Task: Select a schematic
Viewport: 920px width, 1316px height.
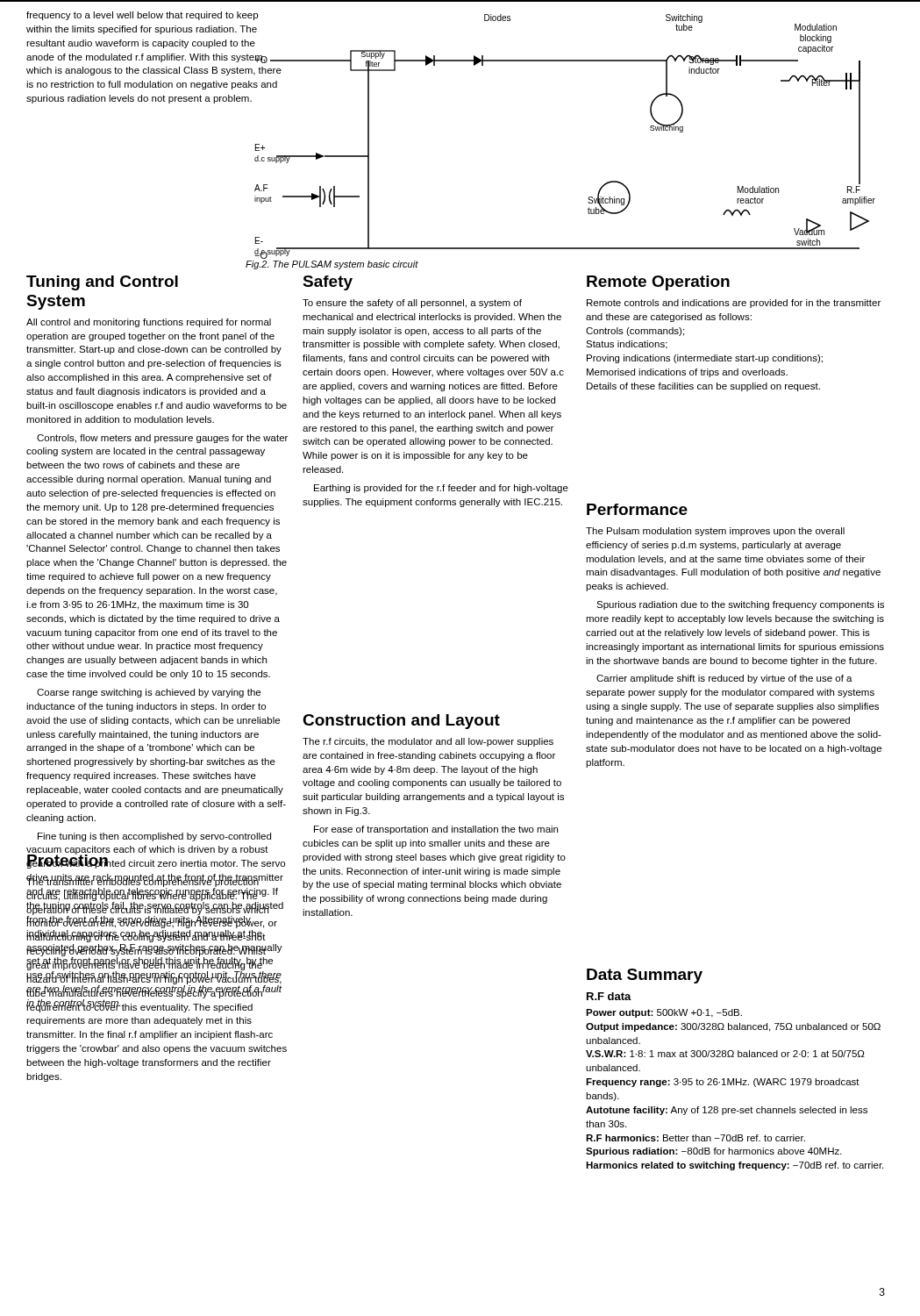Action: tap(566, 136)
